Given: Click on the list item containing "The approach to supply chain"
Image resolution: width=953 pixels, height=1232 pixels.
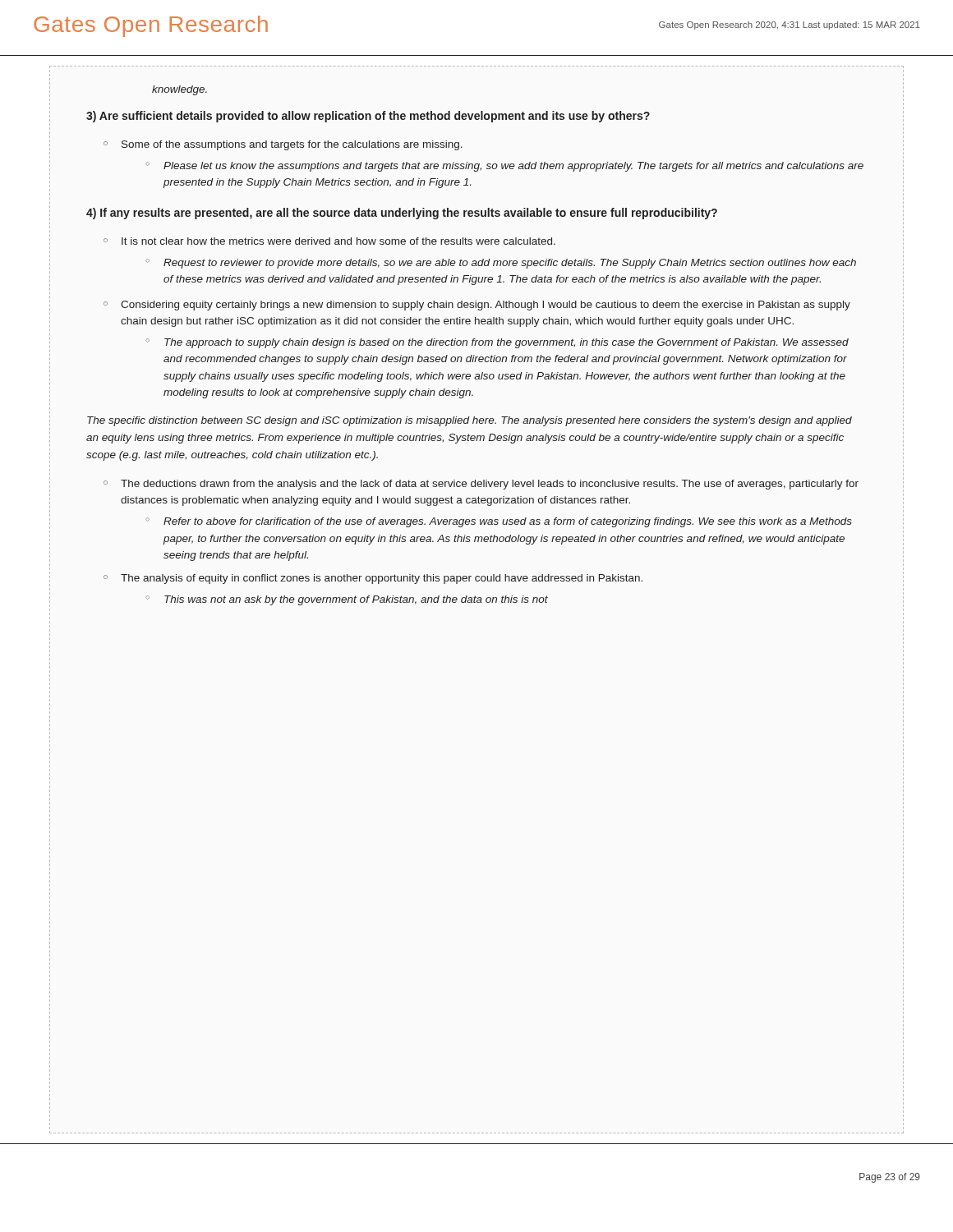Looking at the screenshot, I should click(506, 367).
